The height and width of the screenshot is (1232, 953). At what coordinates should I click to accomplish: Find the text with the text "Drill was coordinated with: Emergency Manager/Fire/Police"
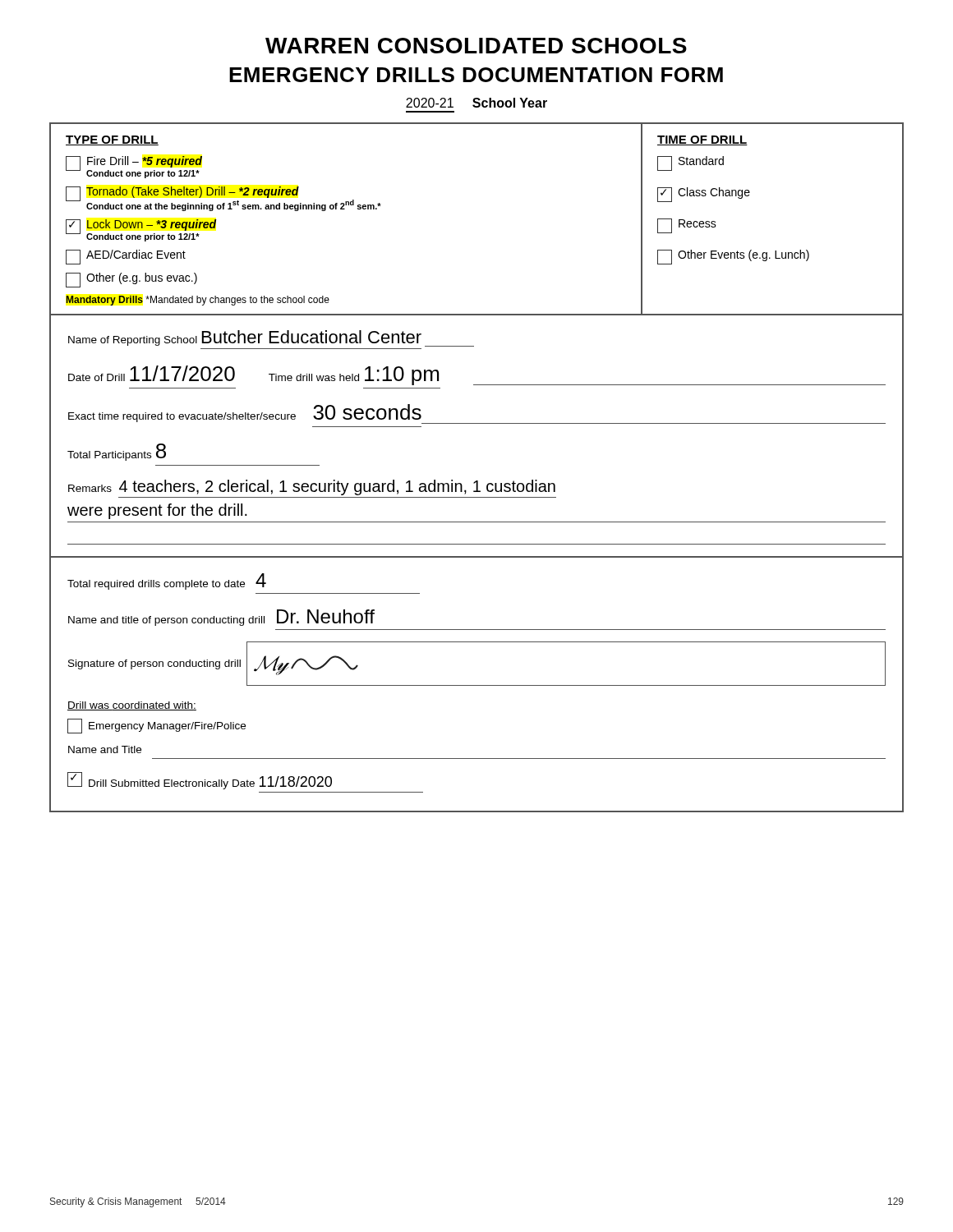click(x=132, y=706)
